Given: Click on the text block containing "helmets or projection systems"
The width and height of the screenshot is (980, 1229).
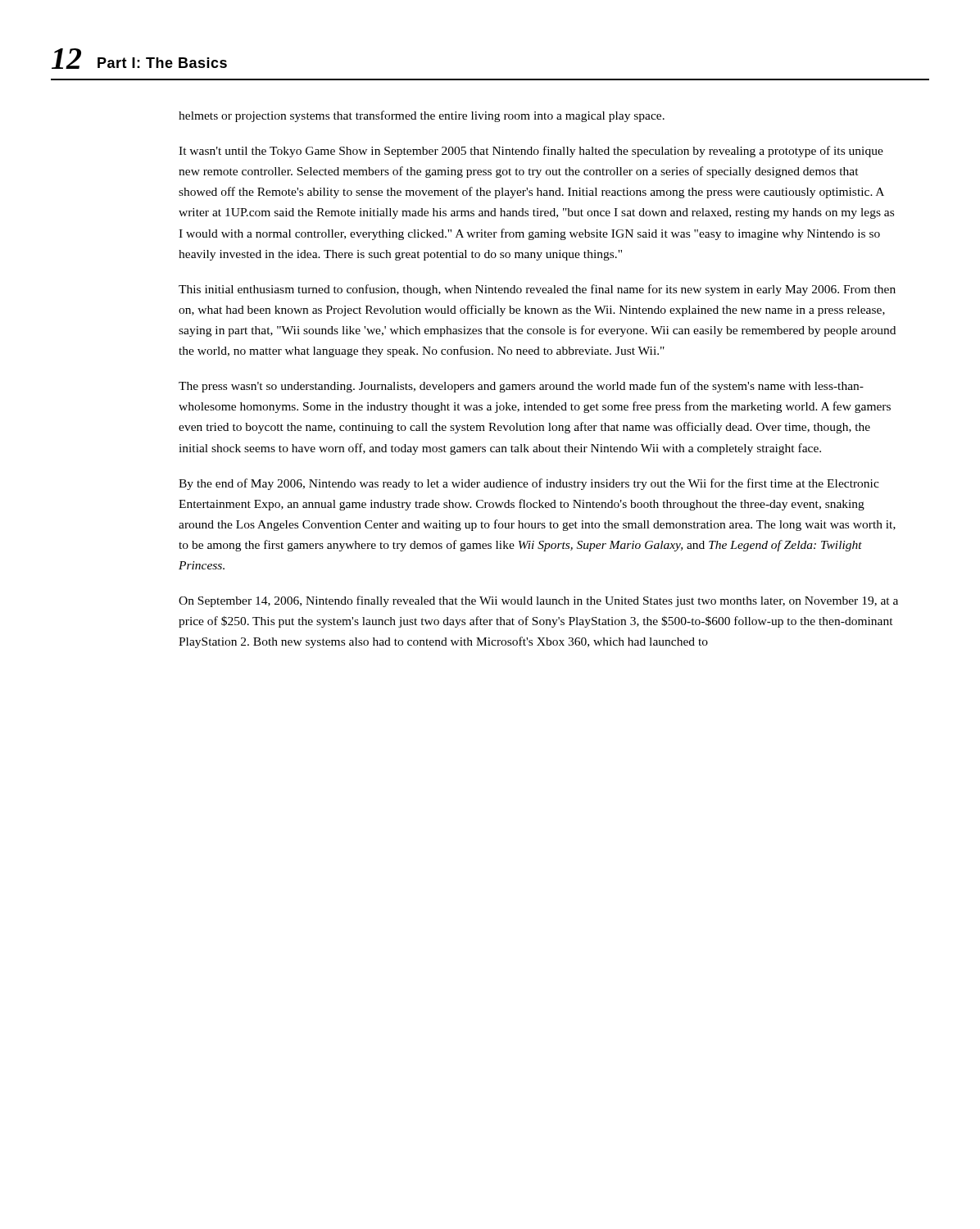Looking at the screenshot, I should point(539,115).
